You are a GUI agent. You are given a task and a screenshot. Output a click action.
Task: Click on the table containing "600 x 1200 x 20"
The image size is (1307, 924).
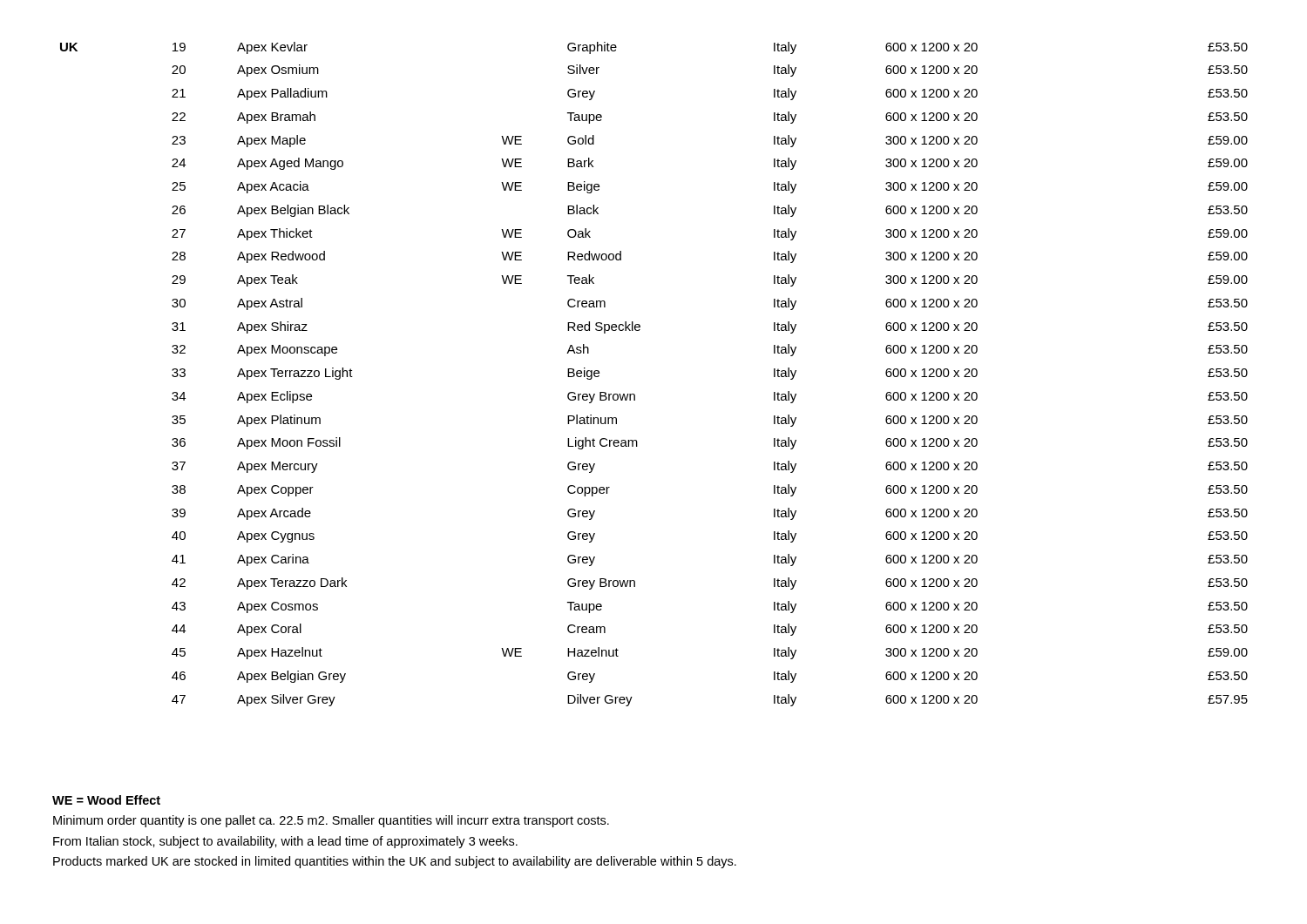click(654, 373)
